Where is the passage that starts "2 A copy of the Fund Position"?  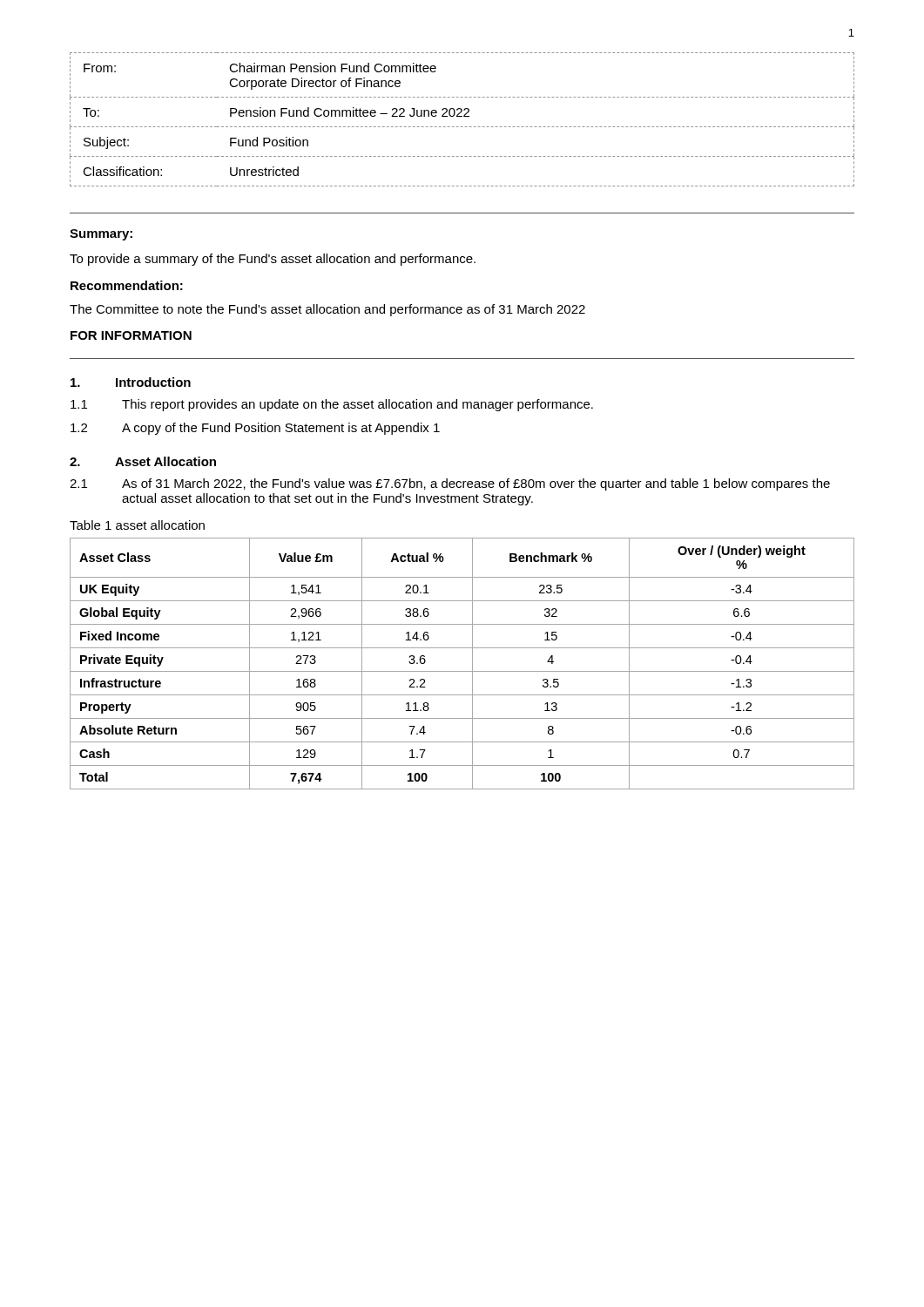(x=255, y=429)
